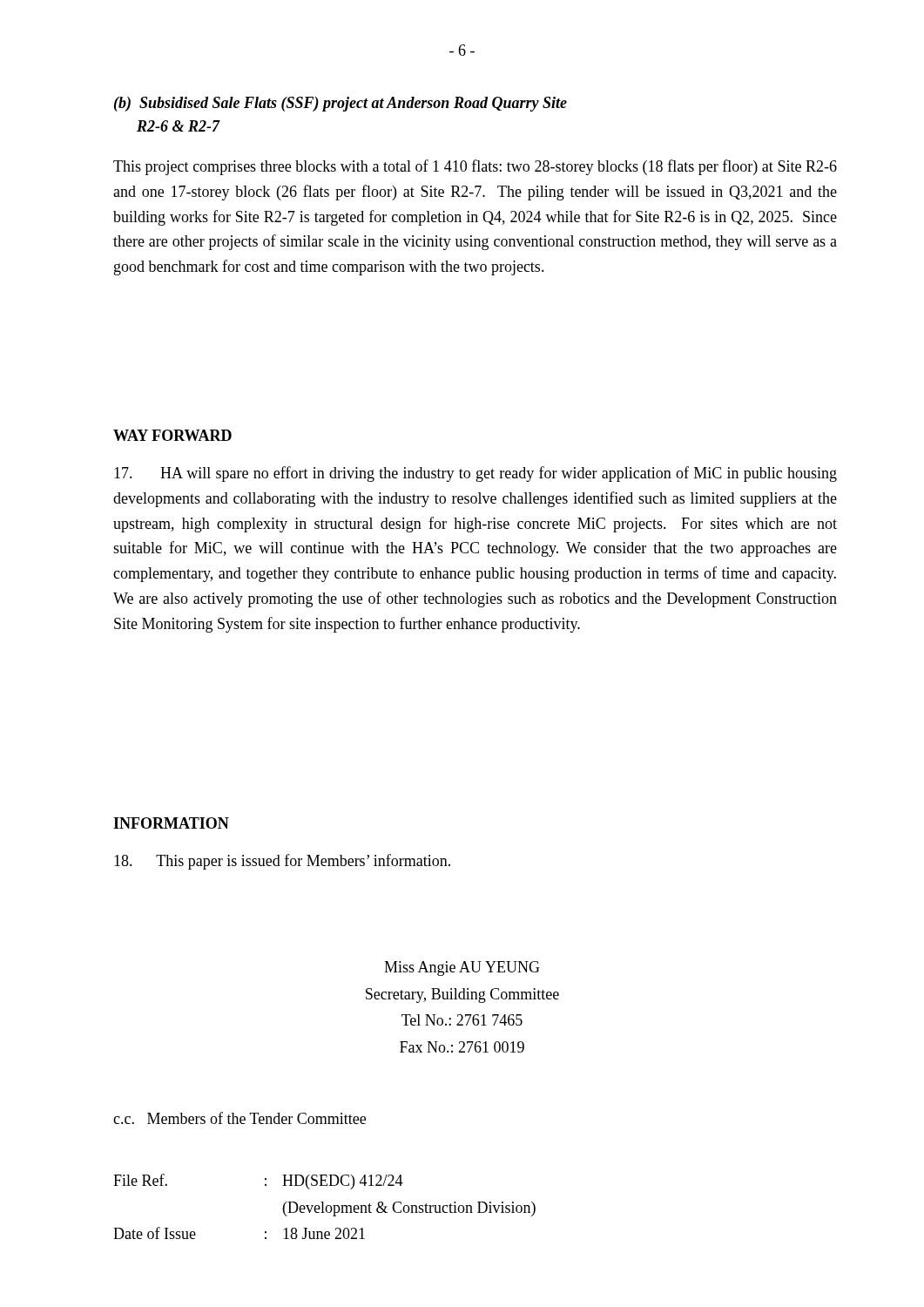Select the section header that reads "WAY FORWARD"
This screenshot has width=924, height=1307.
pos(173,436)
